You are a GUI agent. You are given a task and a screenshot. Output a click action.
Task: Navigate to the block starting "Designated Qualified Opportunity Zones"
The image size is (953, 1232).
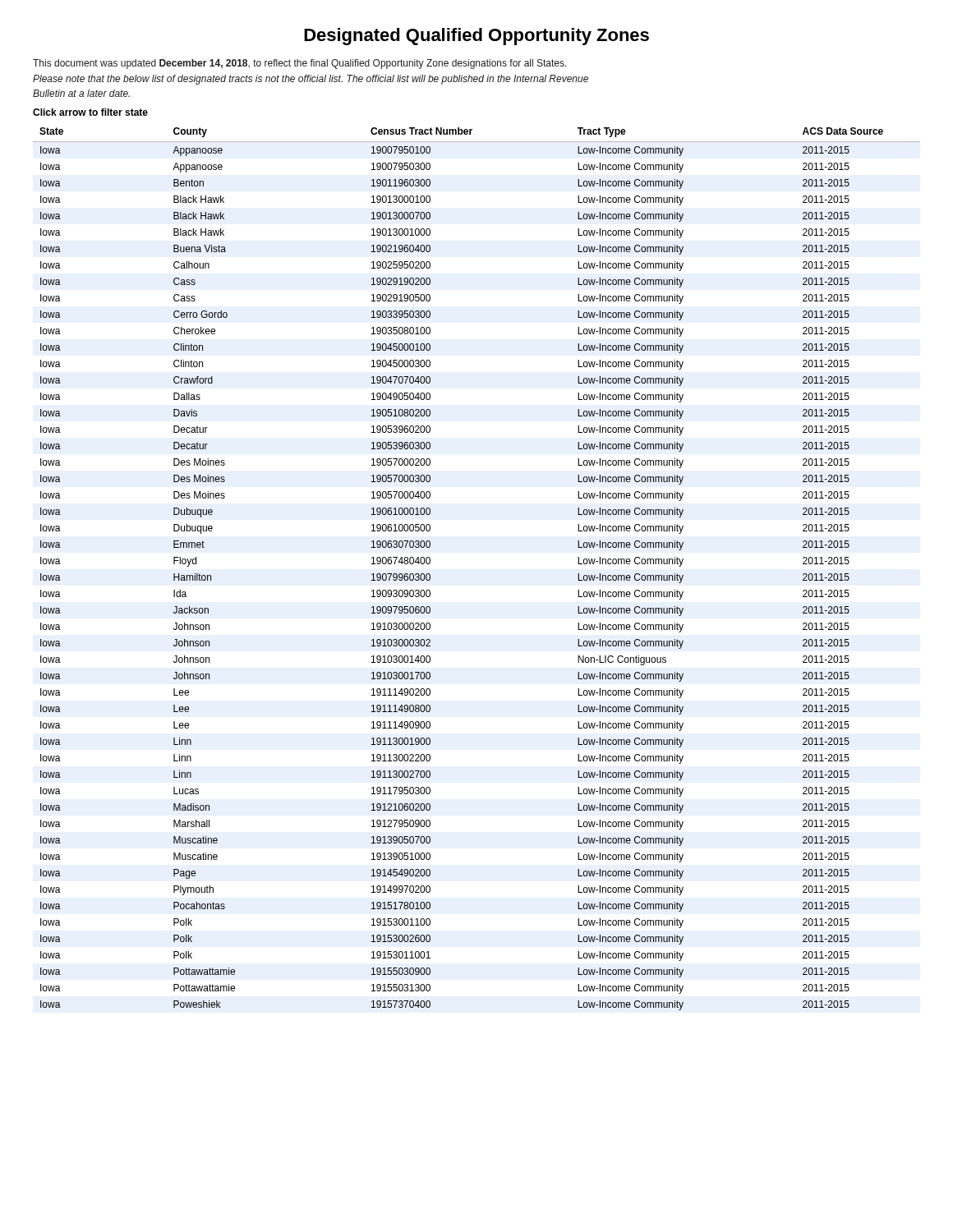[x=476, y=35]
